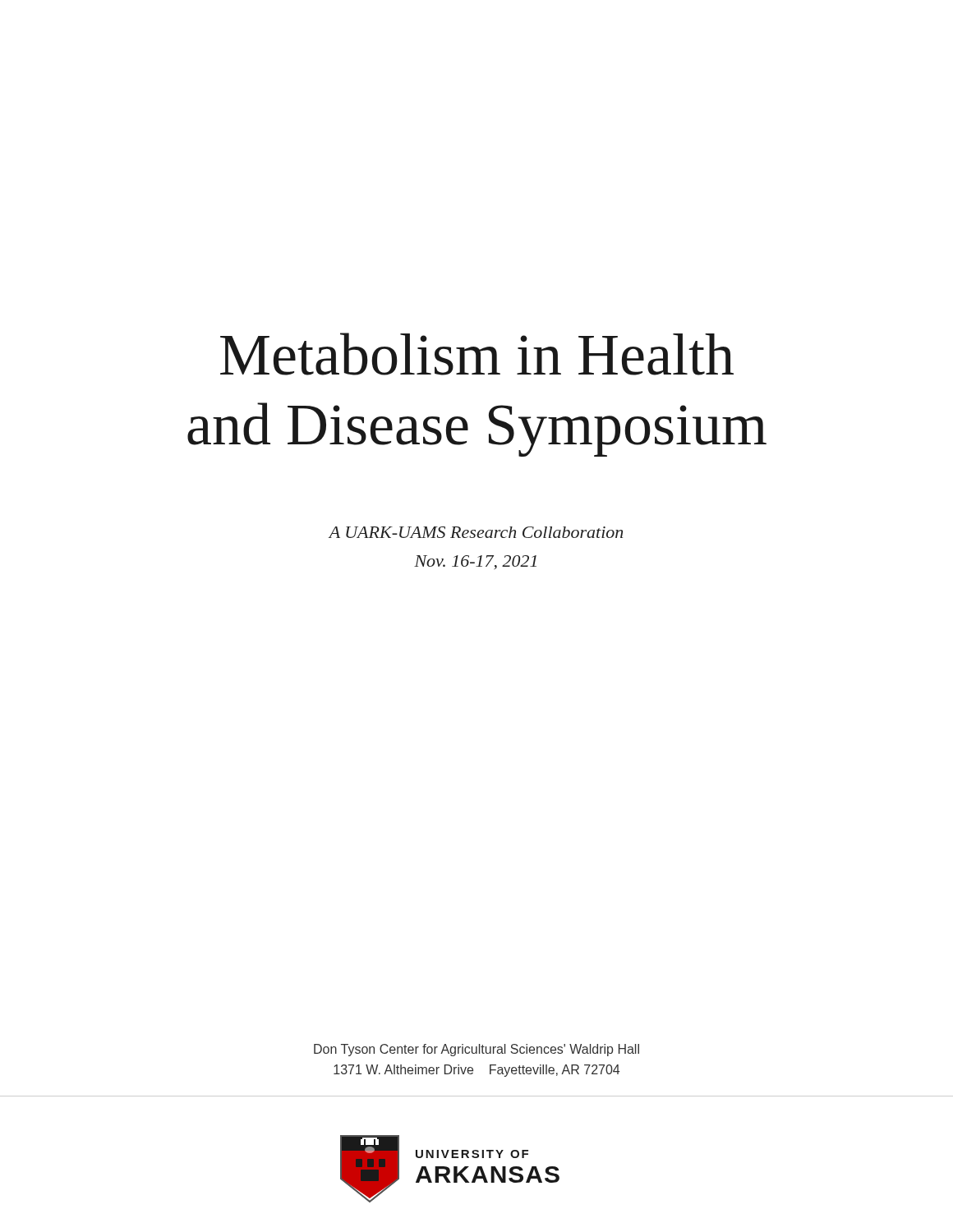Viewport: 953px width, 1232px height.
Task: Select the title
Action: 476,390
